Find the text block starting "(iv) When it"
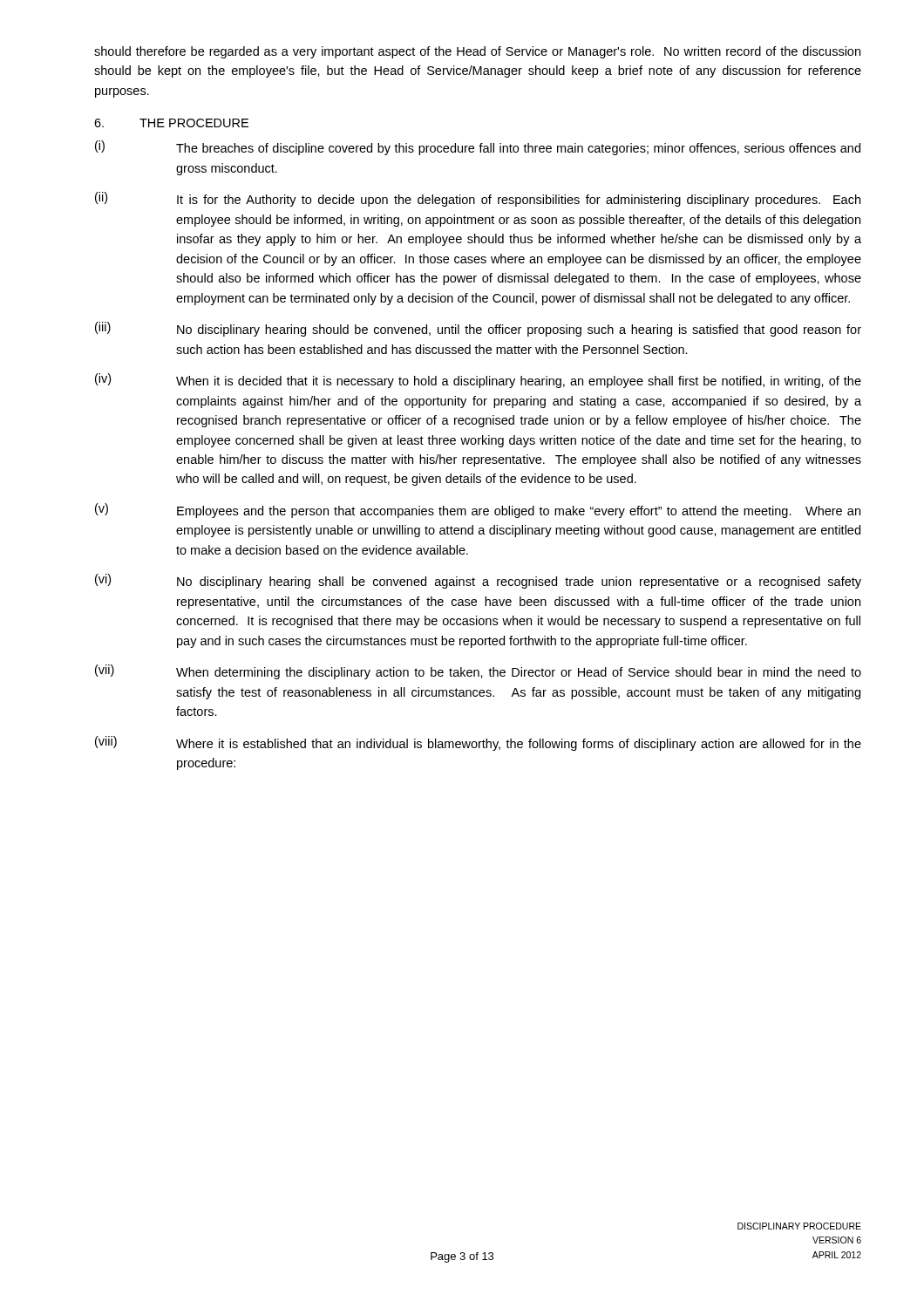The image size is (924, 1308). [x=478, y=430]
